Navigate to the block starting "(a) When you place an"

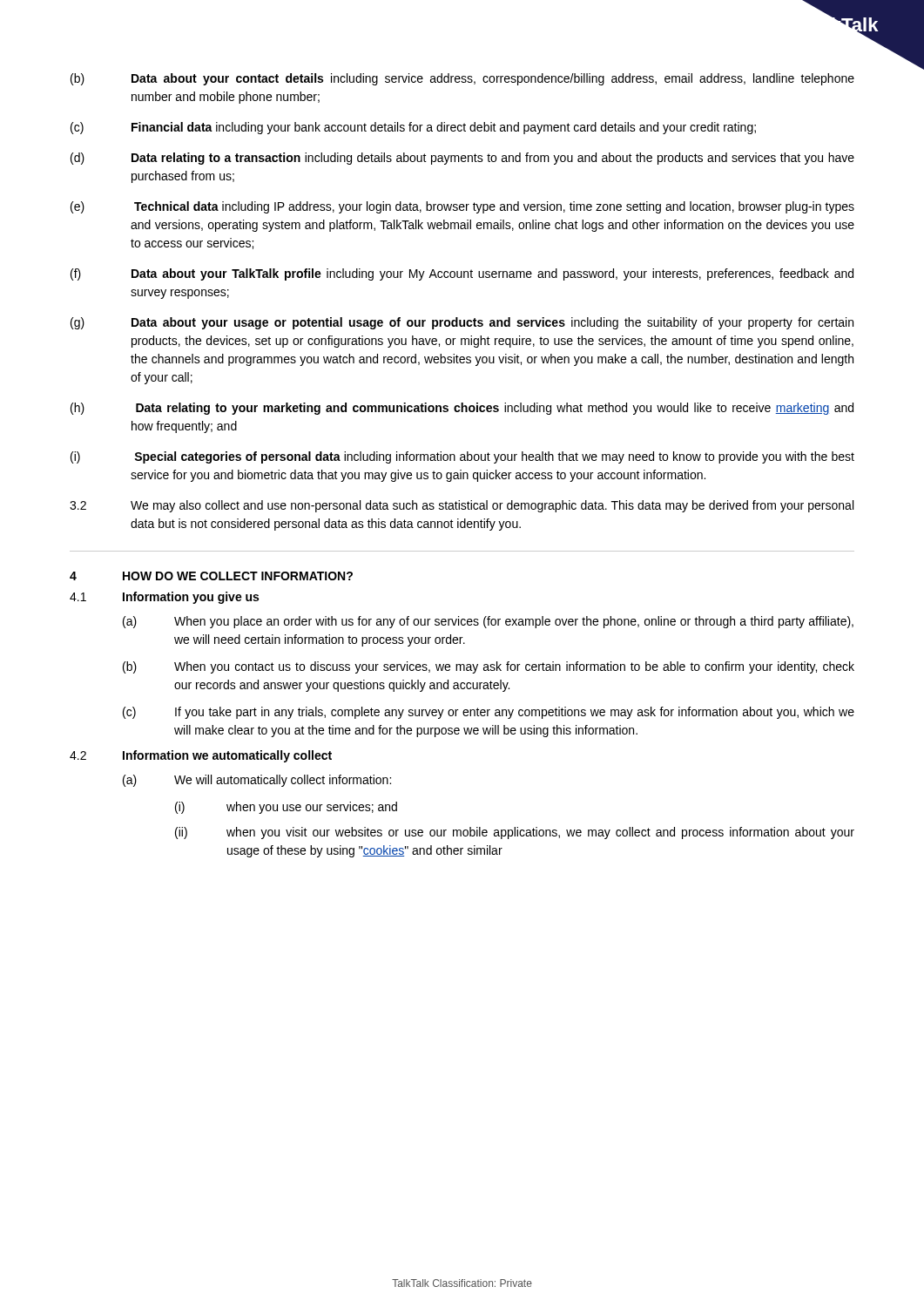488,631
